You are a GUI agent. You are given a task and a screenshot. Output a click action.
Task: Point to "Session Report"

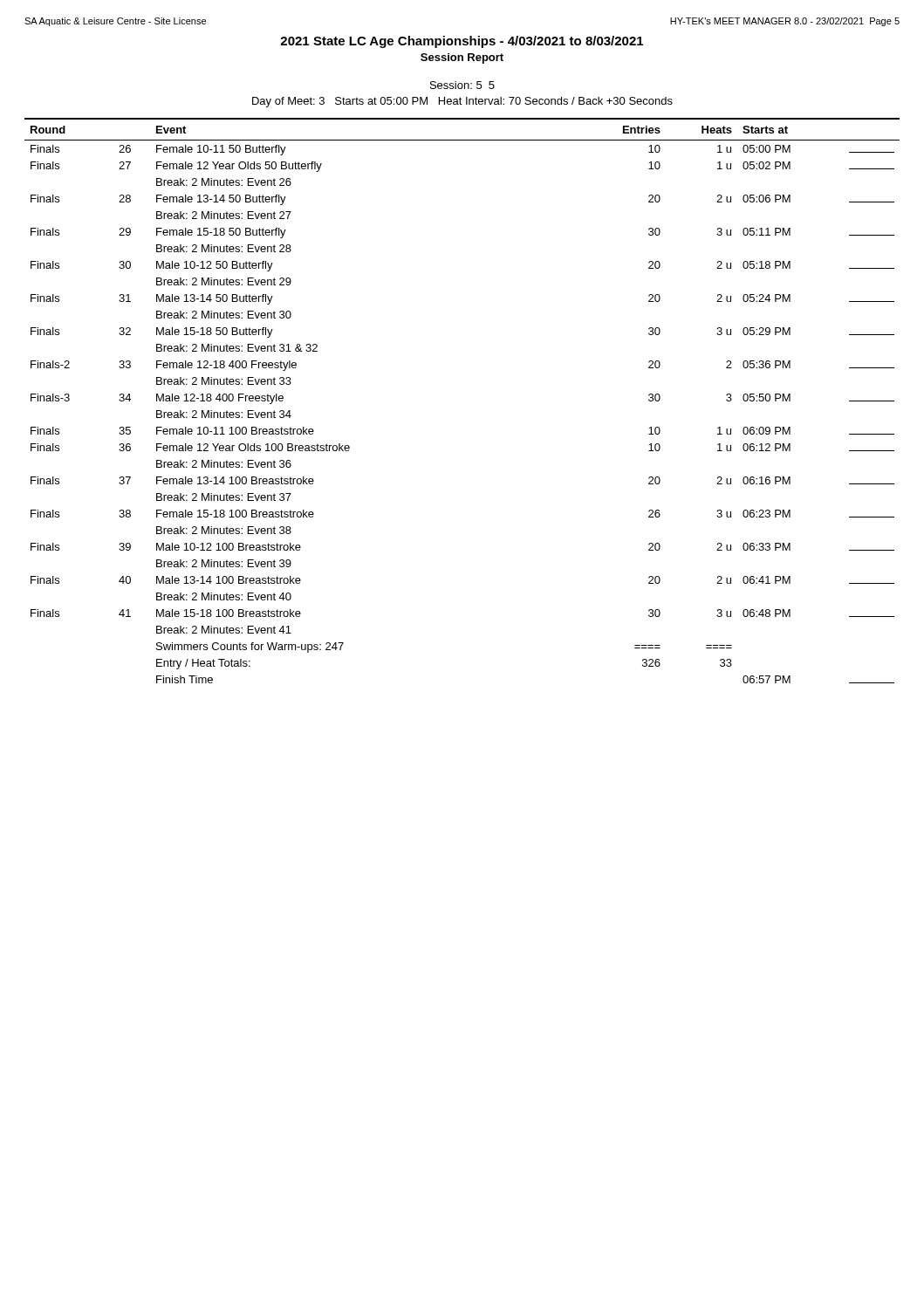coord(462,57)
